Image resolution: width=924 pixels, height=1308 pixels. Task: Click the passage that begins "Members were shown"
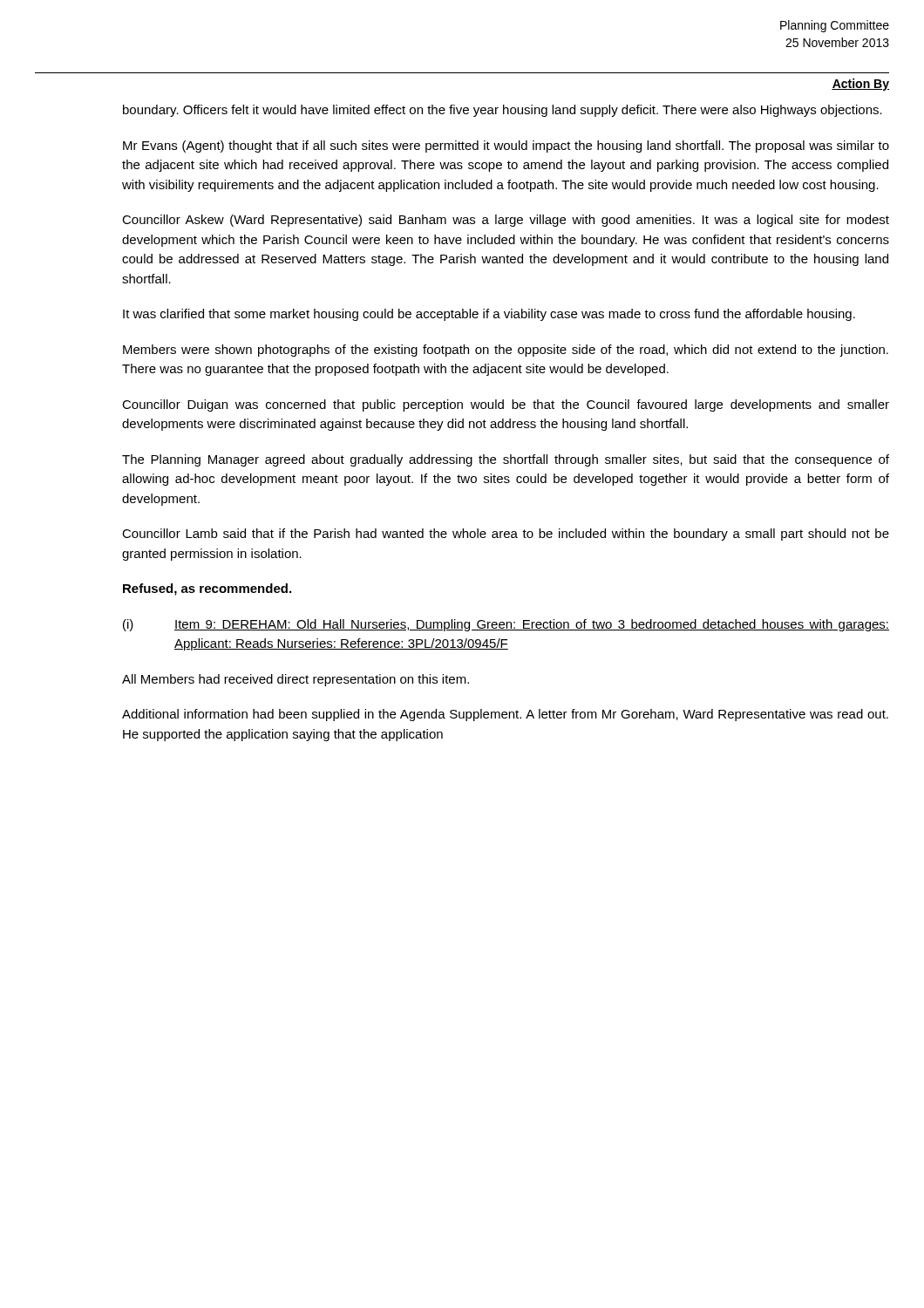point(506,359)
